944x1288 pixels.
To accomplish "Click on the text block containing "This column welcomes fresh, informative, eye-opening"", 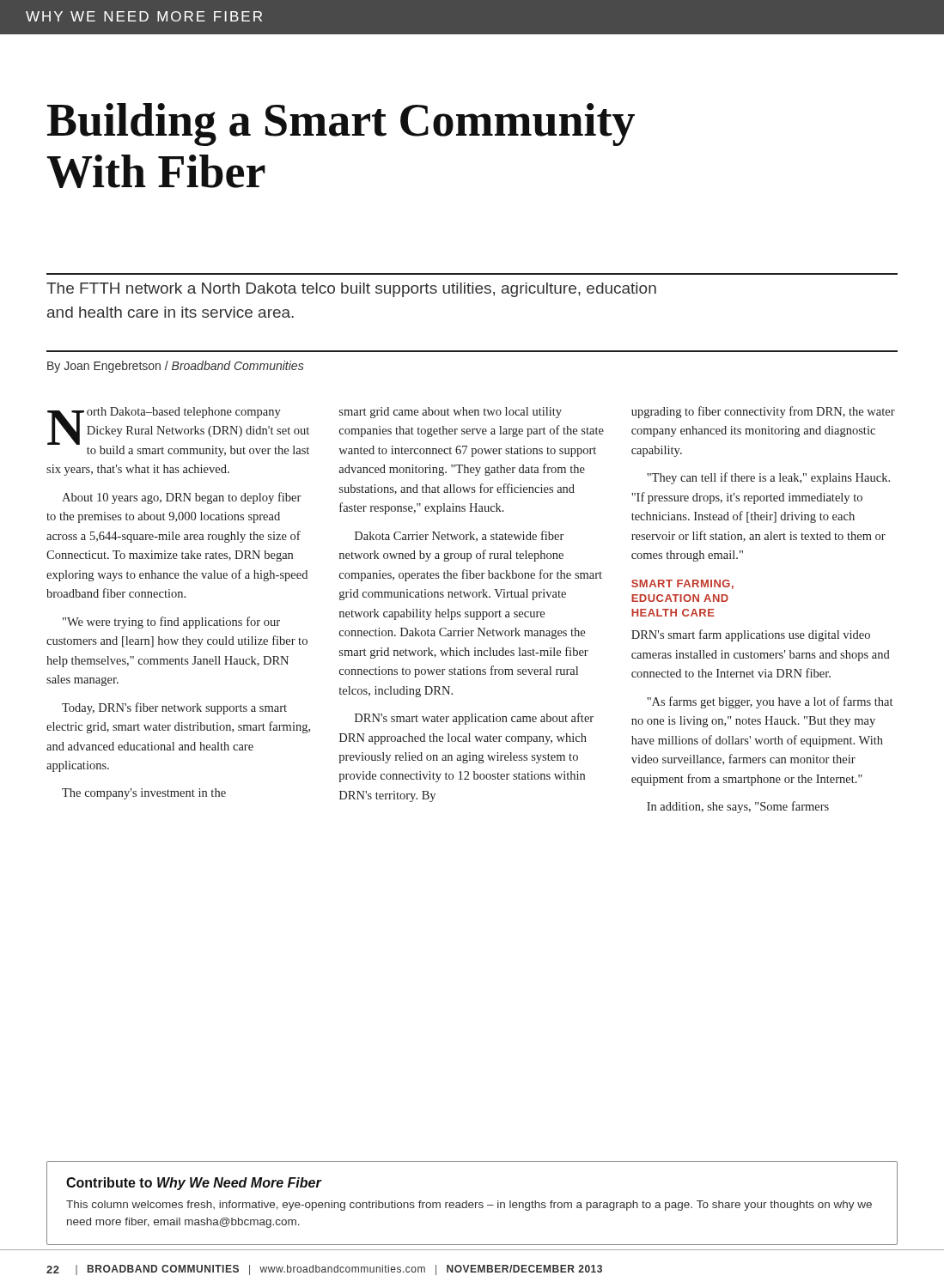I will (469, 1213).
